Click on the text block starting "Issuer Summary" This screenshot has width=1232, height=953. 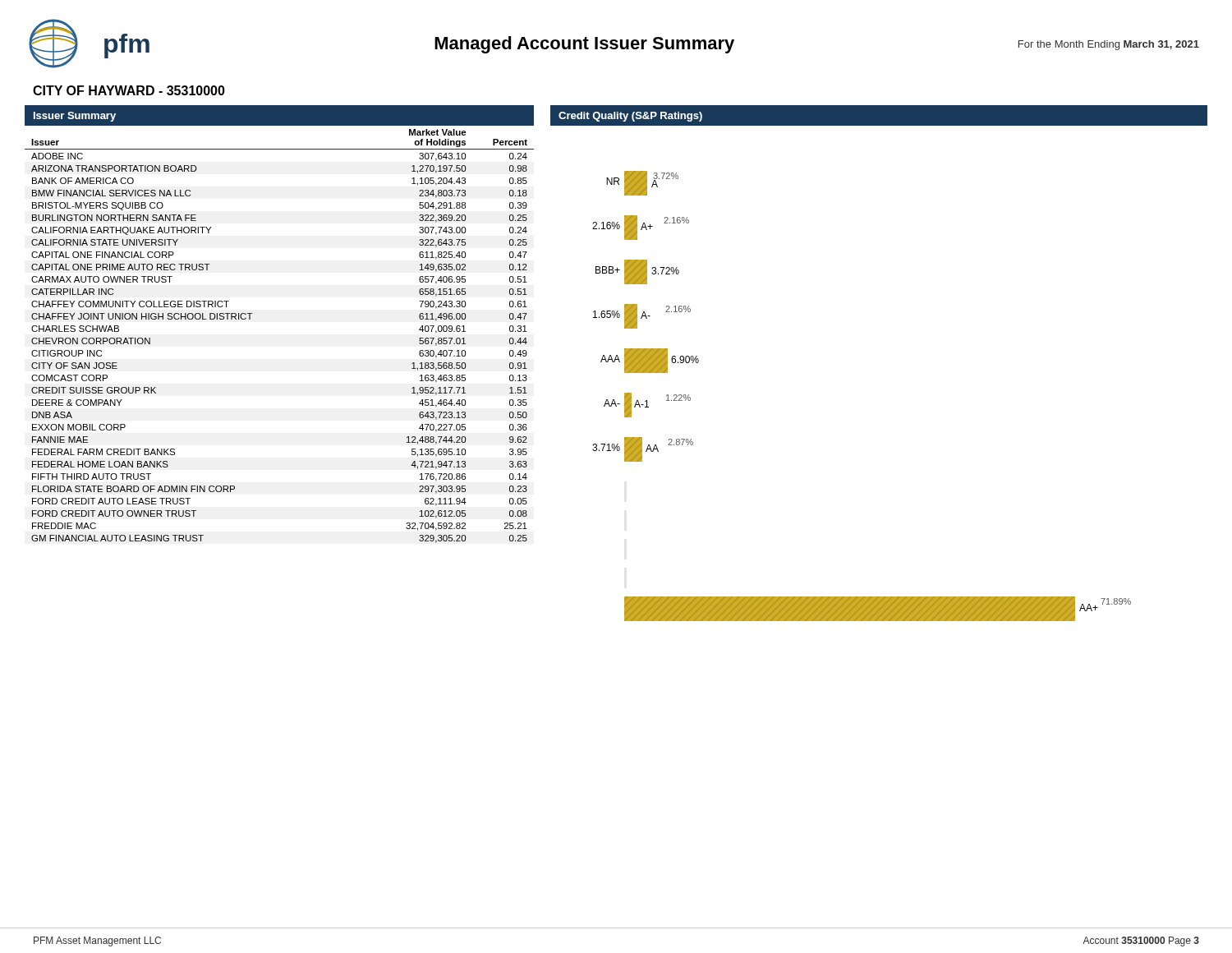pos(74,115)
